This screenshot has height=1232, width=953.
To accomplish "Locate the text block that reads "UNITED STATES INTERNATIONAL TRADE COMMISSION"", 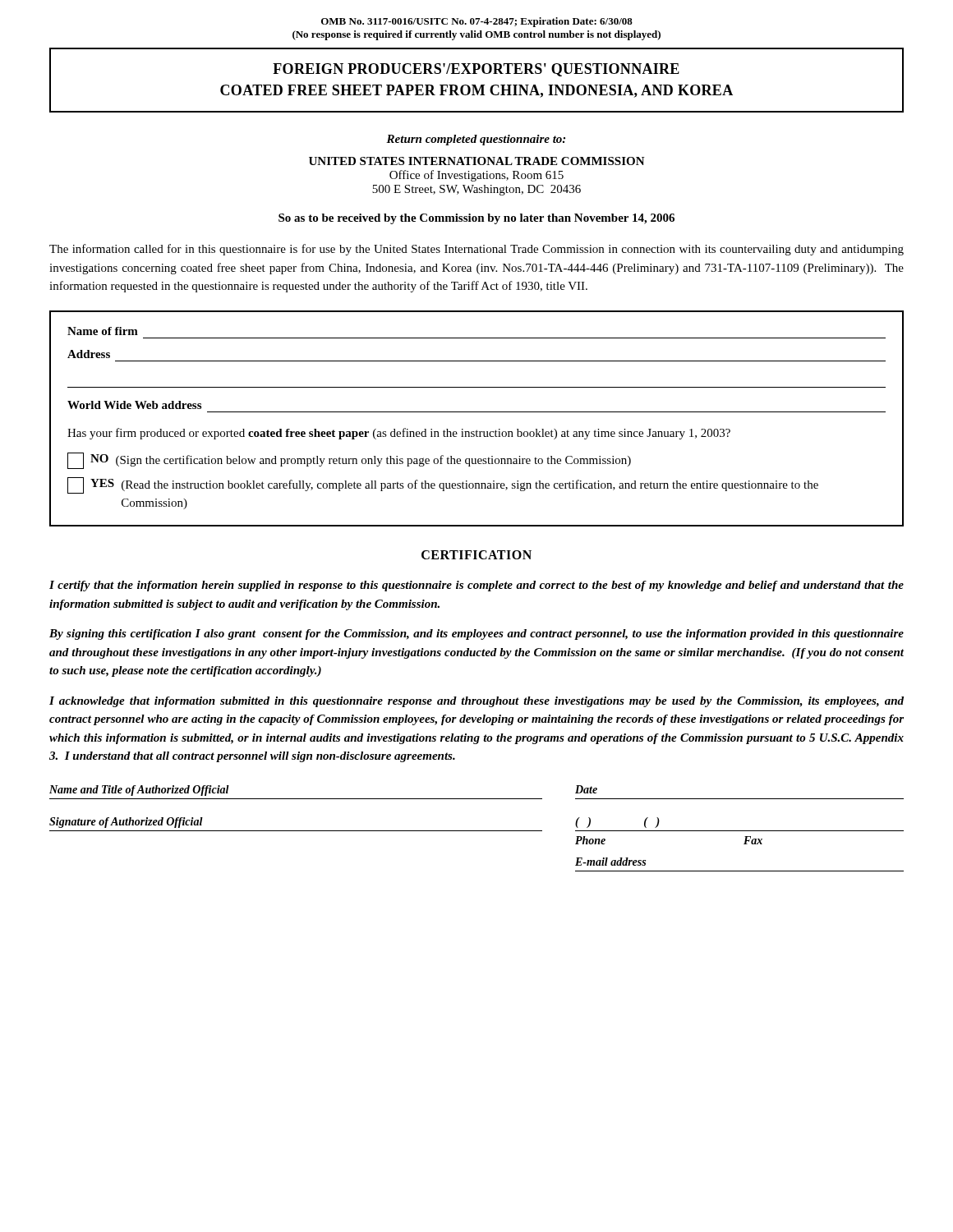I will (x=476, y=175).
